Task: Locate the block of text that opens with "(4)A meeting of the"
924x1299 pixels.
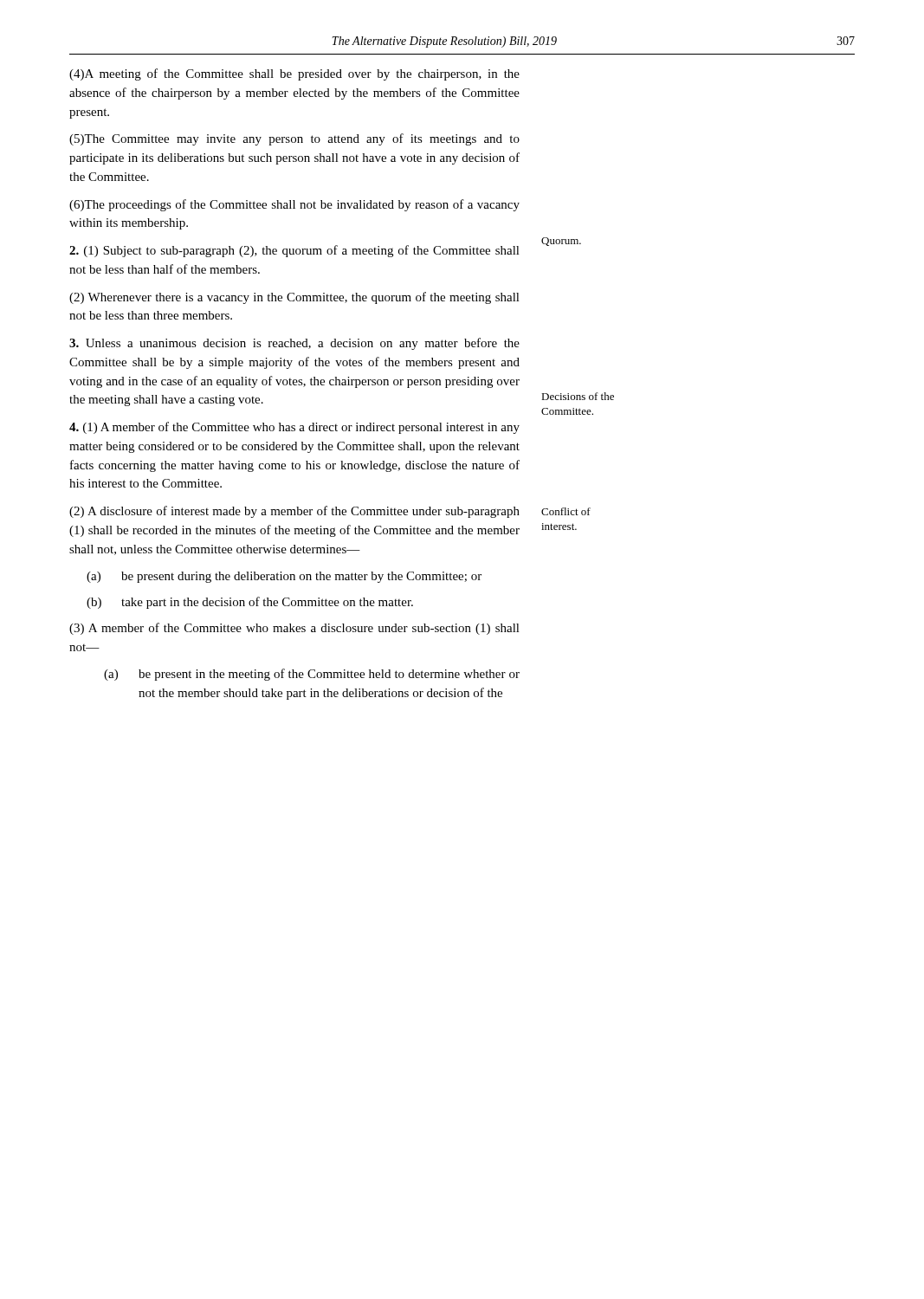Action: [x=294, y=92]
